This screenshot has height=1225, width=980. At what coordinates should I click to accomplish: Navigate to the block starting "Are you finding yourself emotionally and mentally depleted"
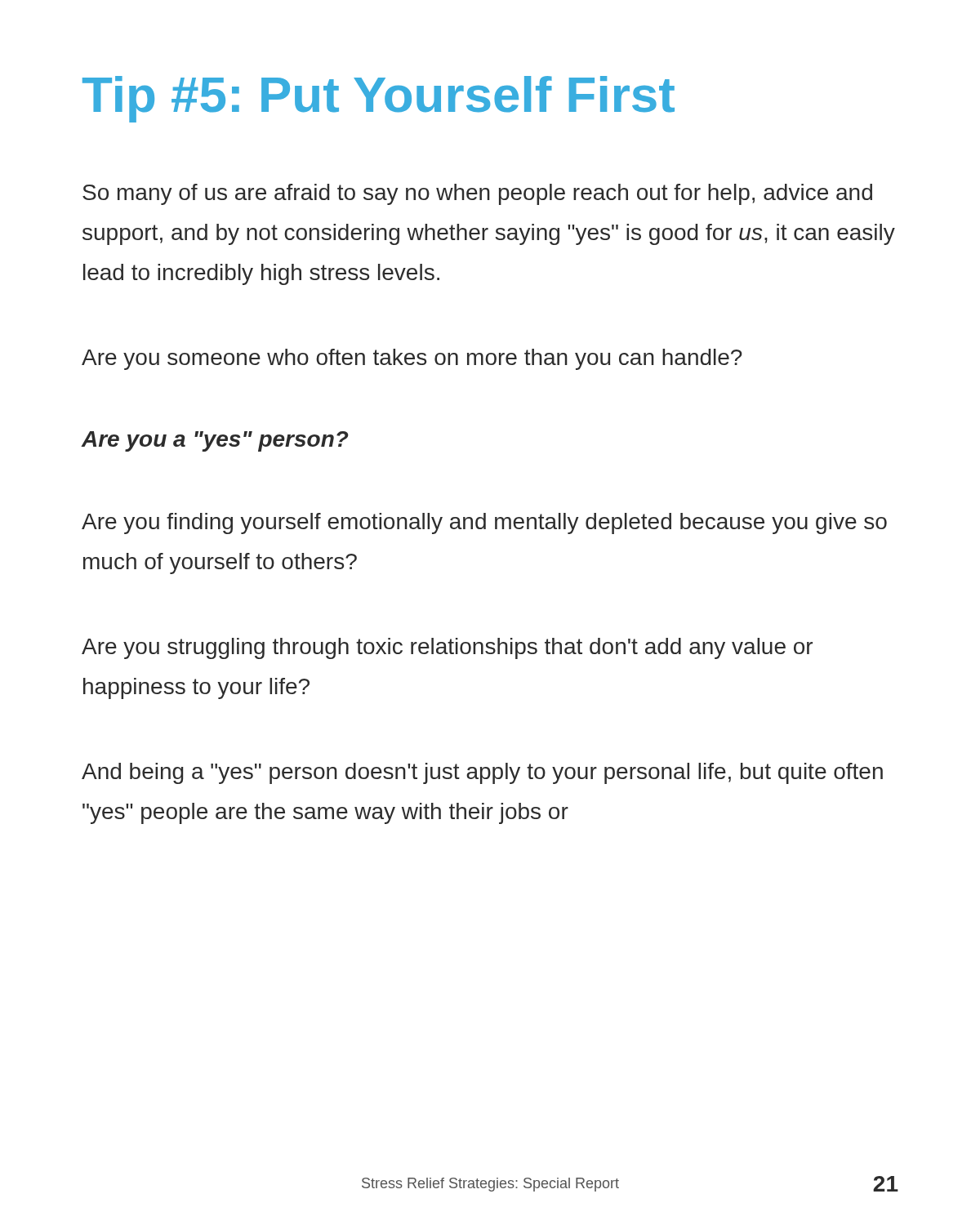484,523
